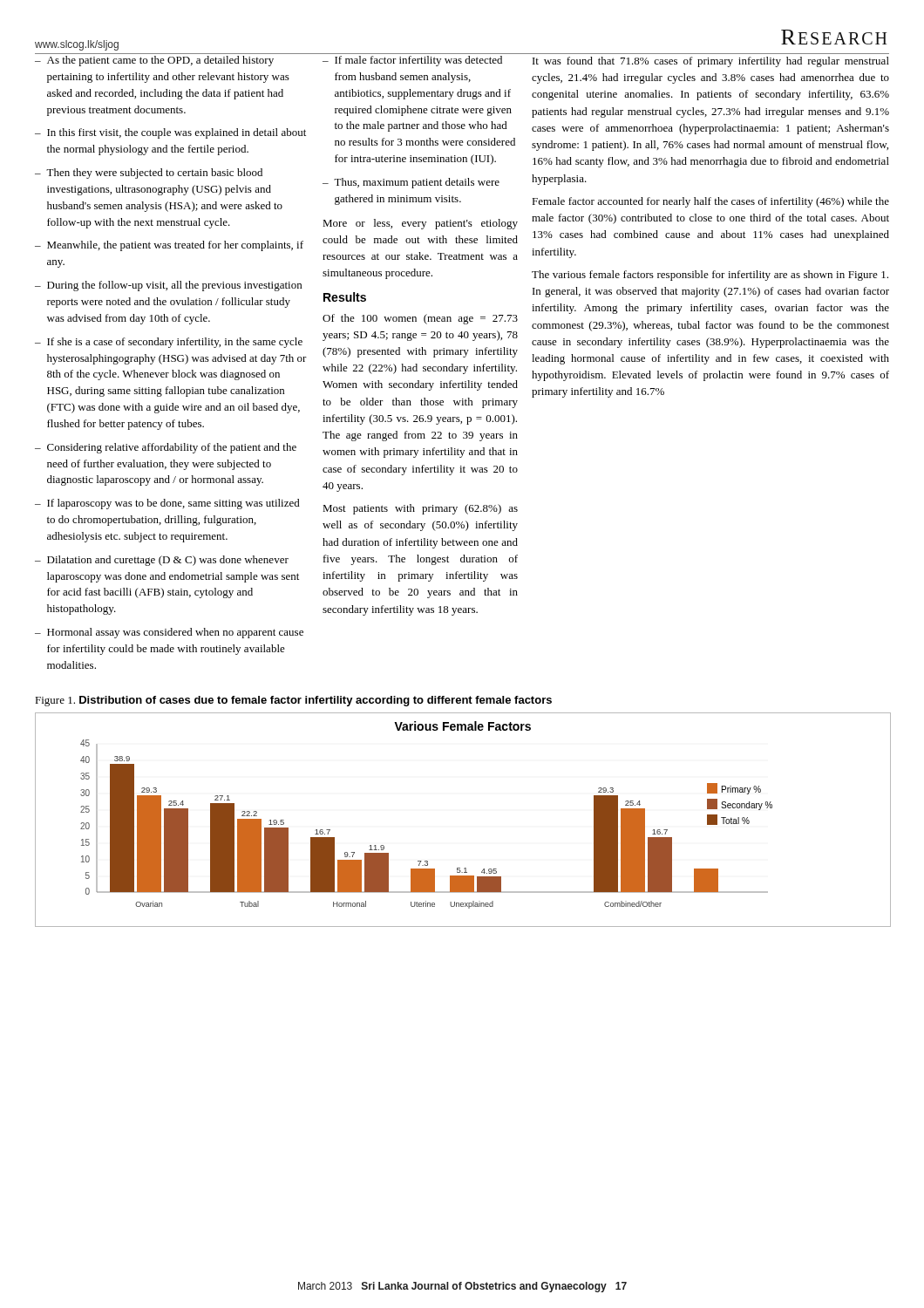The image size is (924, 1308).
Task: Find the section header
Action: tap(345, 297)
